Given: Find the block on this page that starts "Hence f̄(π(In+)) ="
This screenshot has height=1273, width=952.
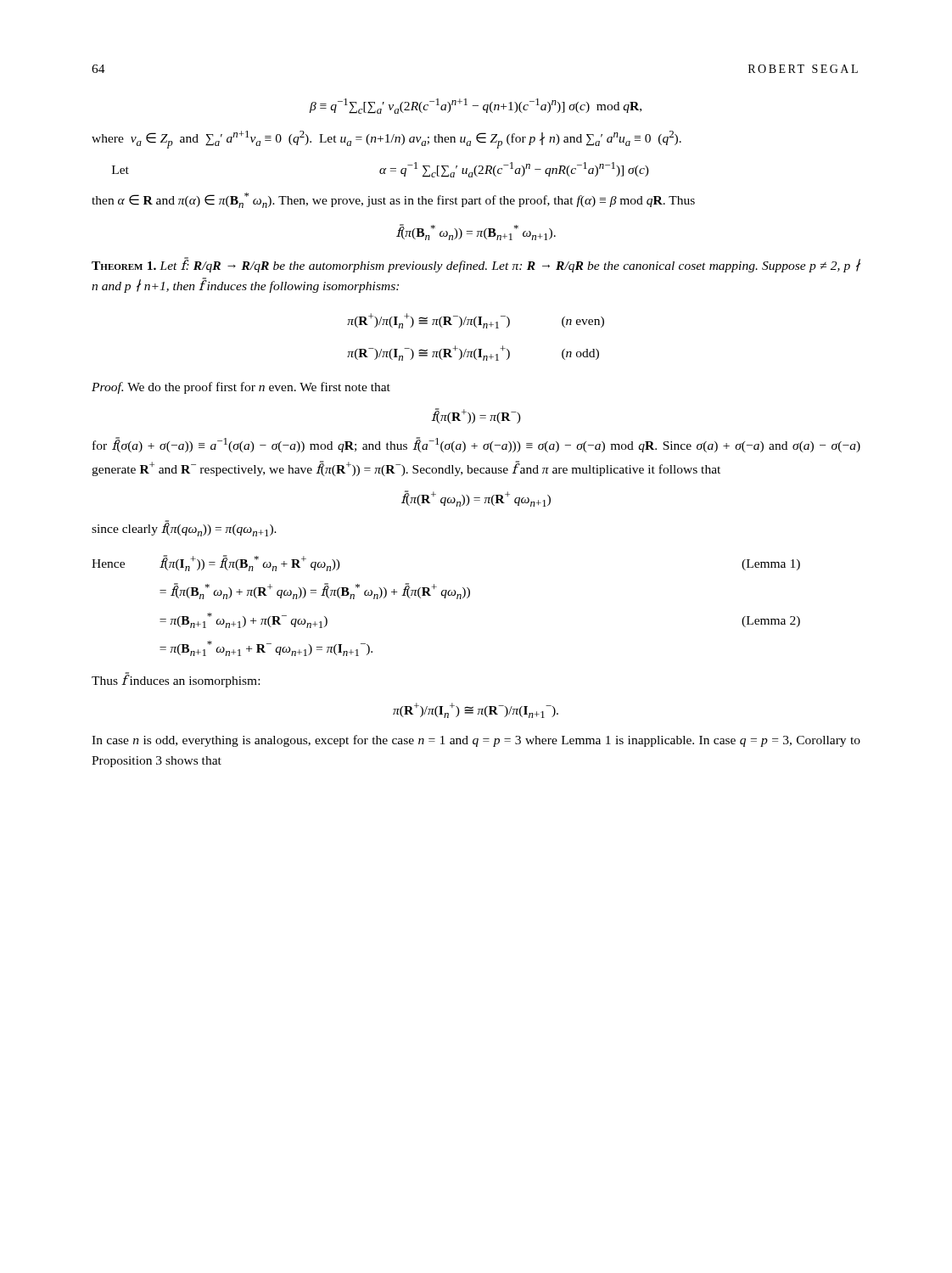Looking at the screenshot, I should [96, 563].
